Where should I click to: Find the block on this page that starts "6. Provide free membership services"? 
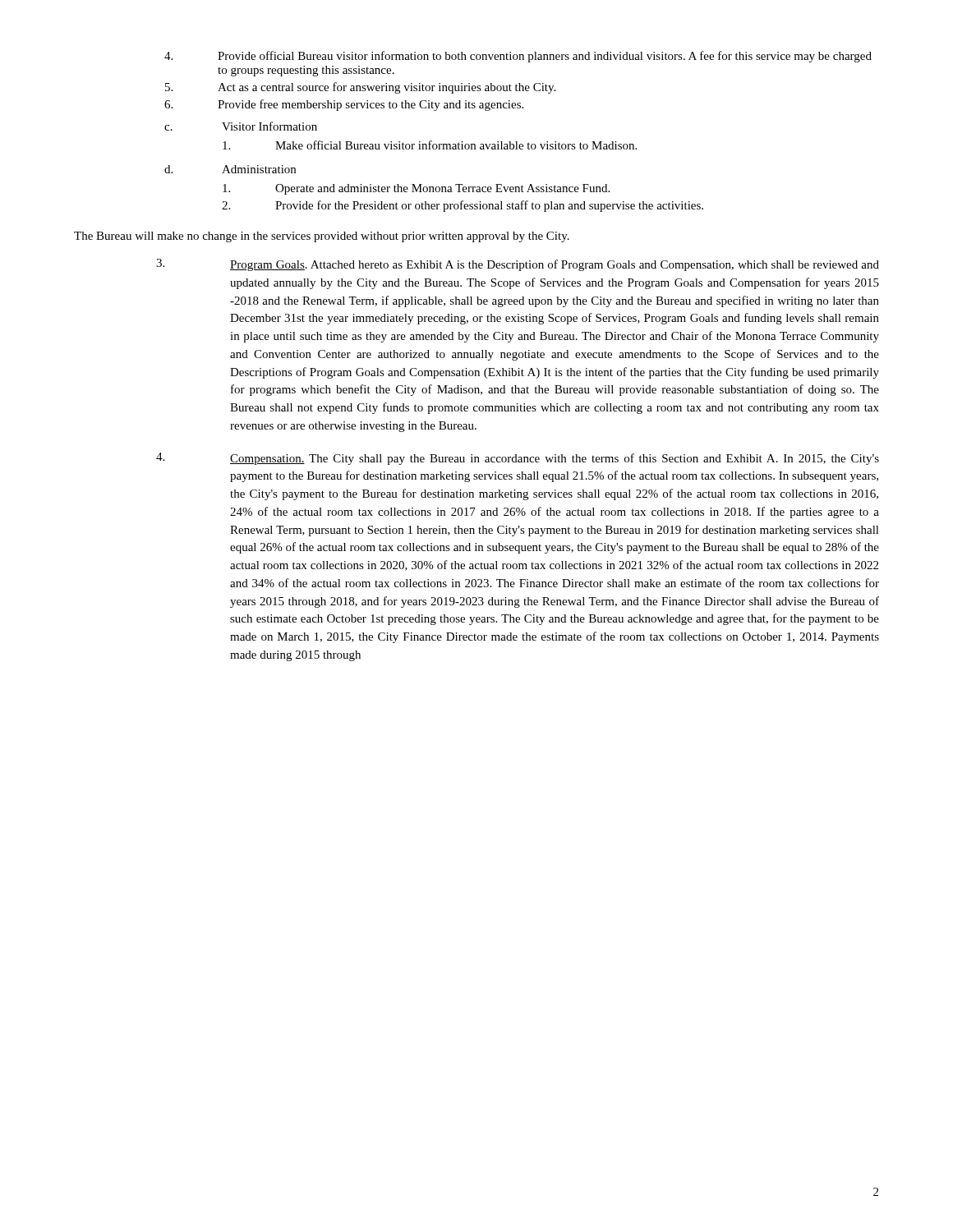pos(522,105)
